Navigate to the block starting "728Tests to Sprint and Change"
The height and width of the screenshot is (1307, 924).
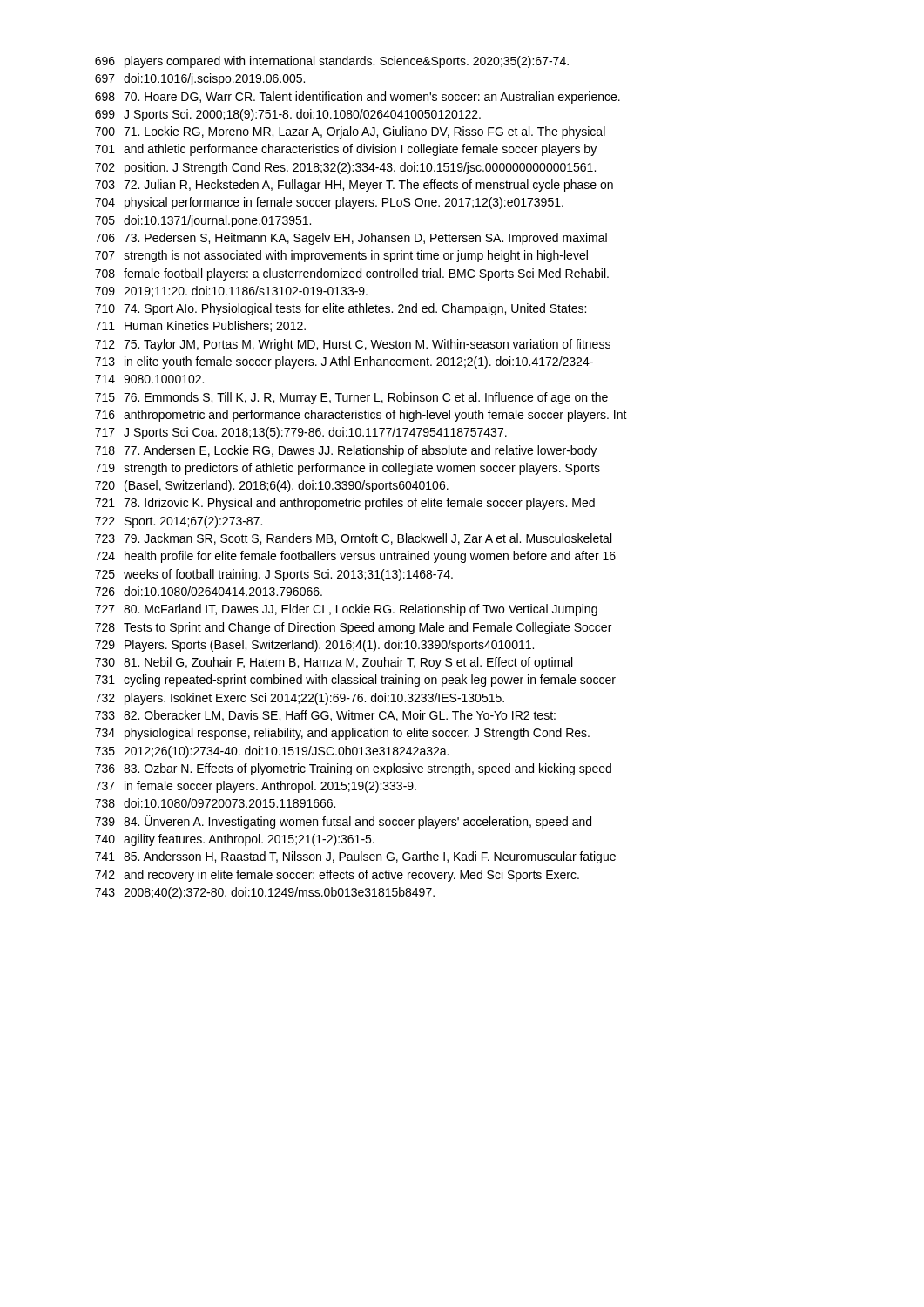point(462,627)
